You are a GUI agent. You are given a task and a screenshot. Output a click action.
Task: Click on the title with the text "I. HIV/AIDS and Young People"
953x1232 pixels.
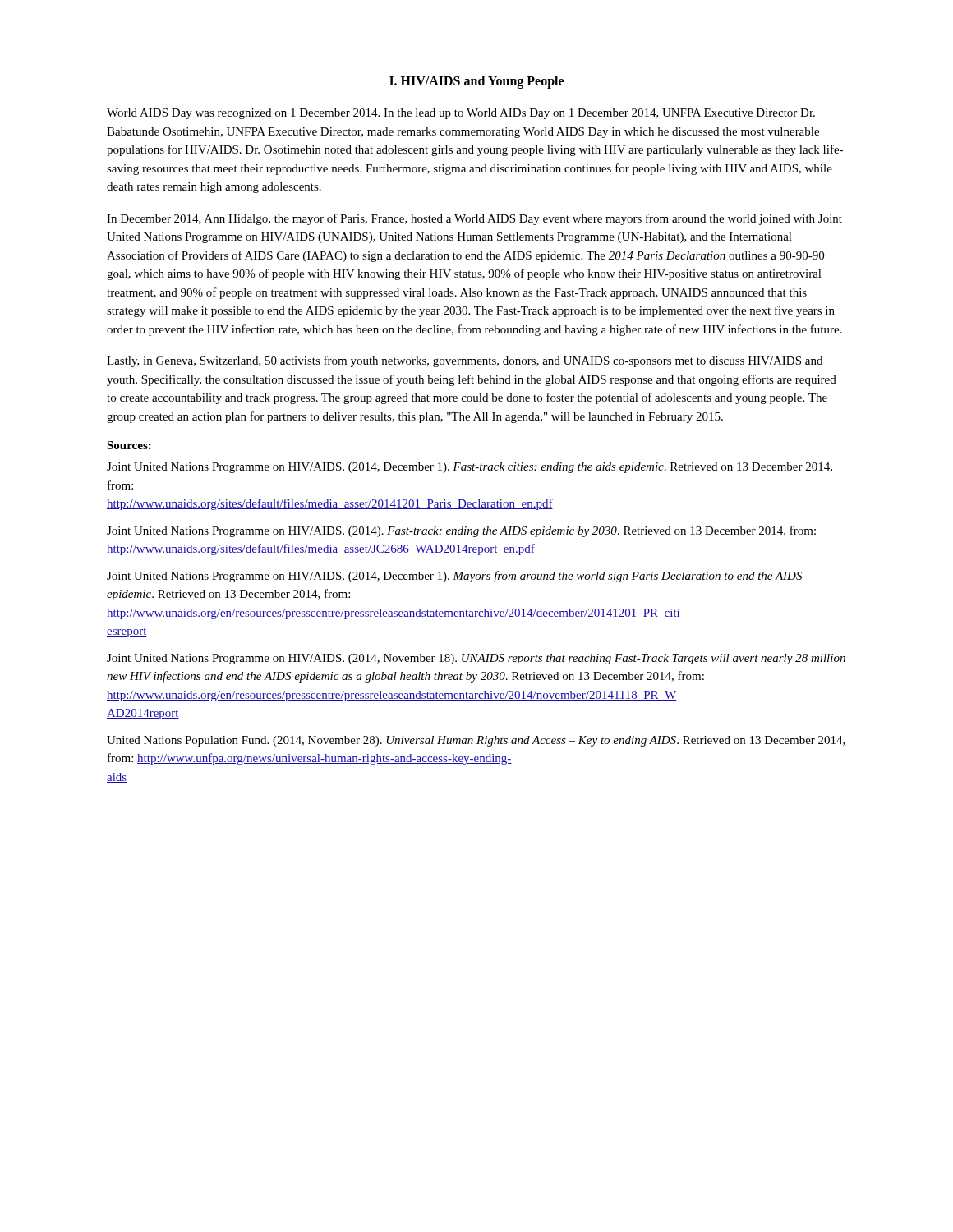tap(476, 81)
